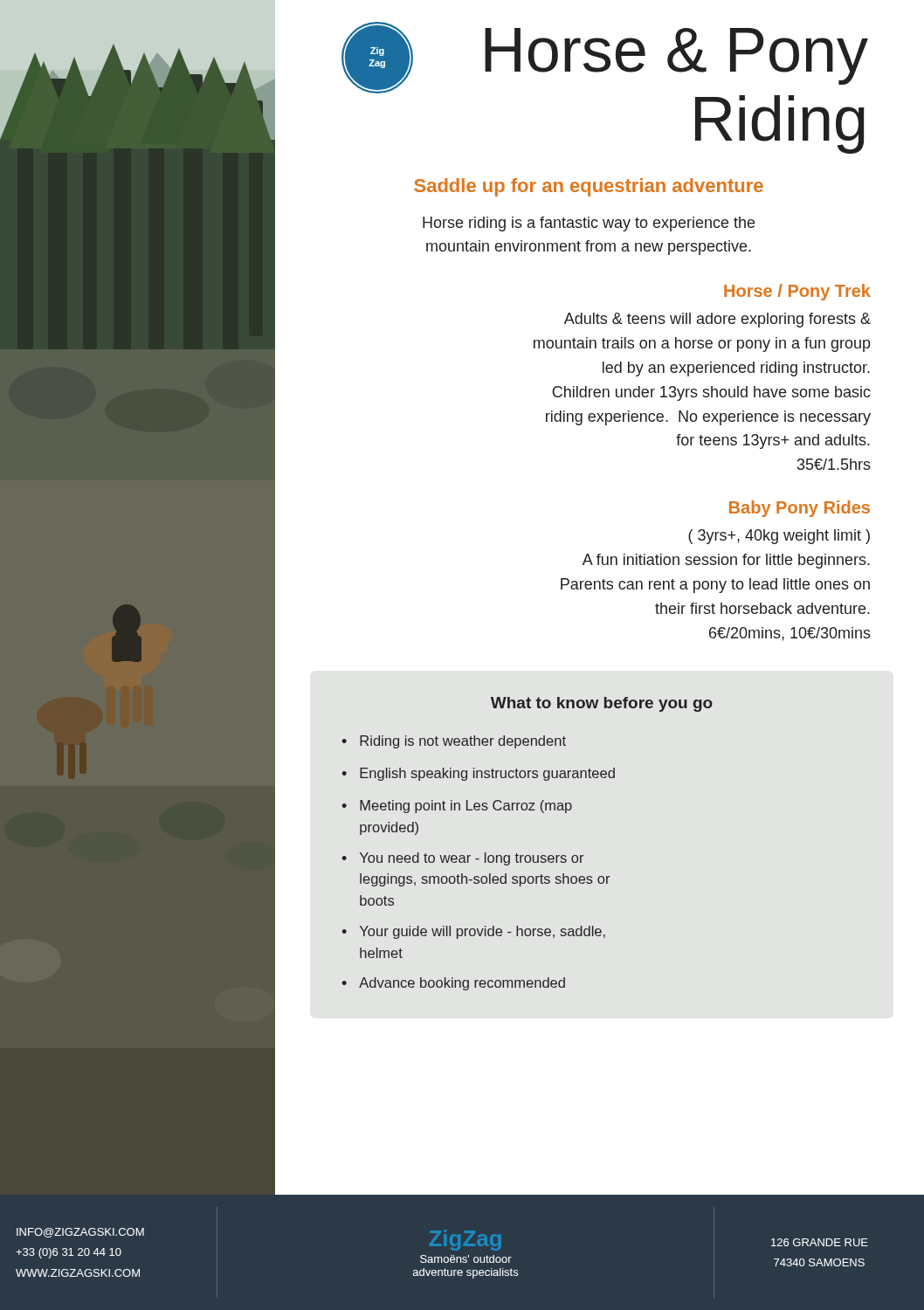924x1310 pixels.
Task: Where does it say "• Advance booking recommended"?
Action: pos(454,984)
